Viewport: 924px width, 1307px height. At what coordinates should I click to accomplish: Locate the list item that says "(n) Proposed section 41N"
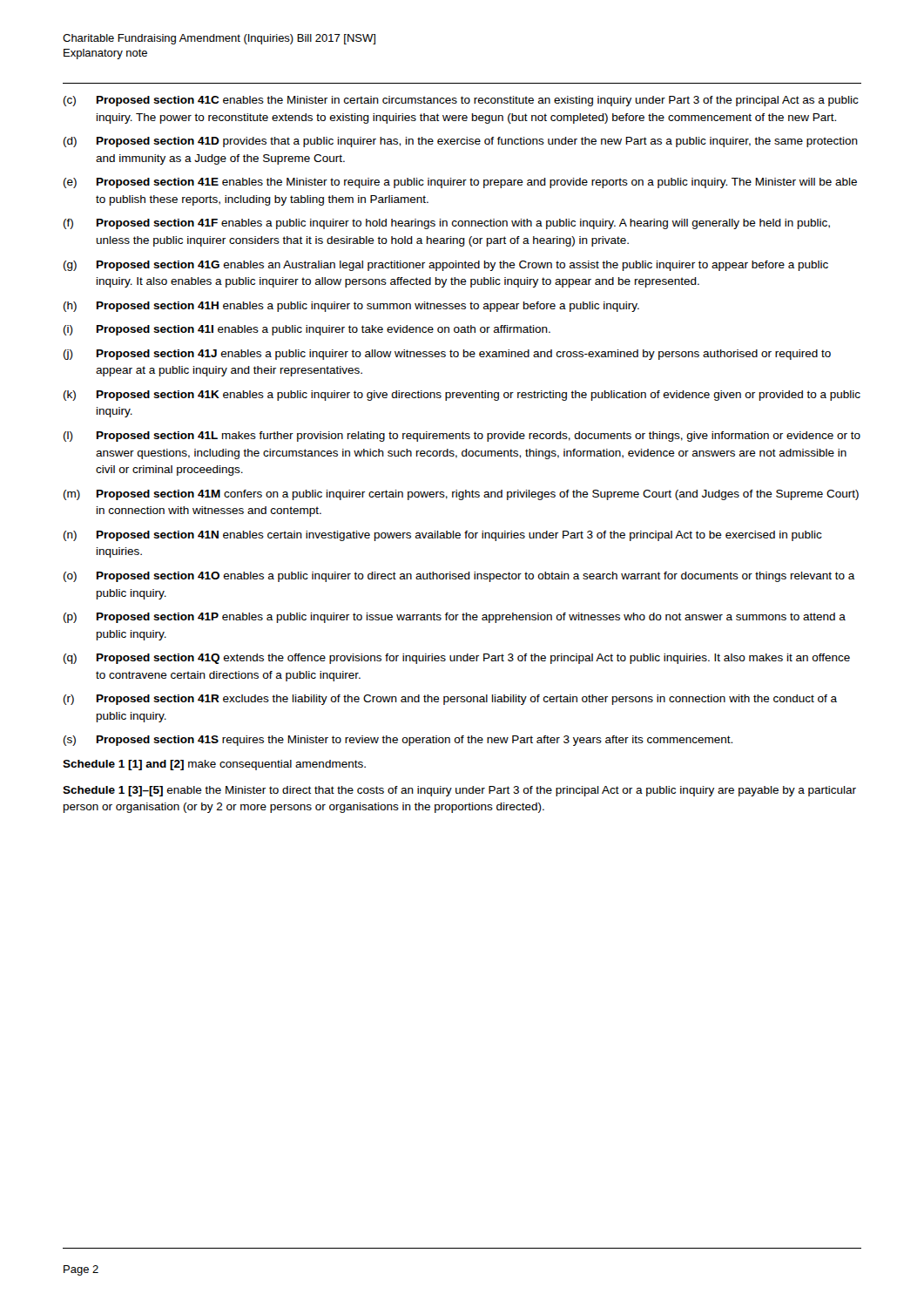(x=462, y=543)
